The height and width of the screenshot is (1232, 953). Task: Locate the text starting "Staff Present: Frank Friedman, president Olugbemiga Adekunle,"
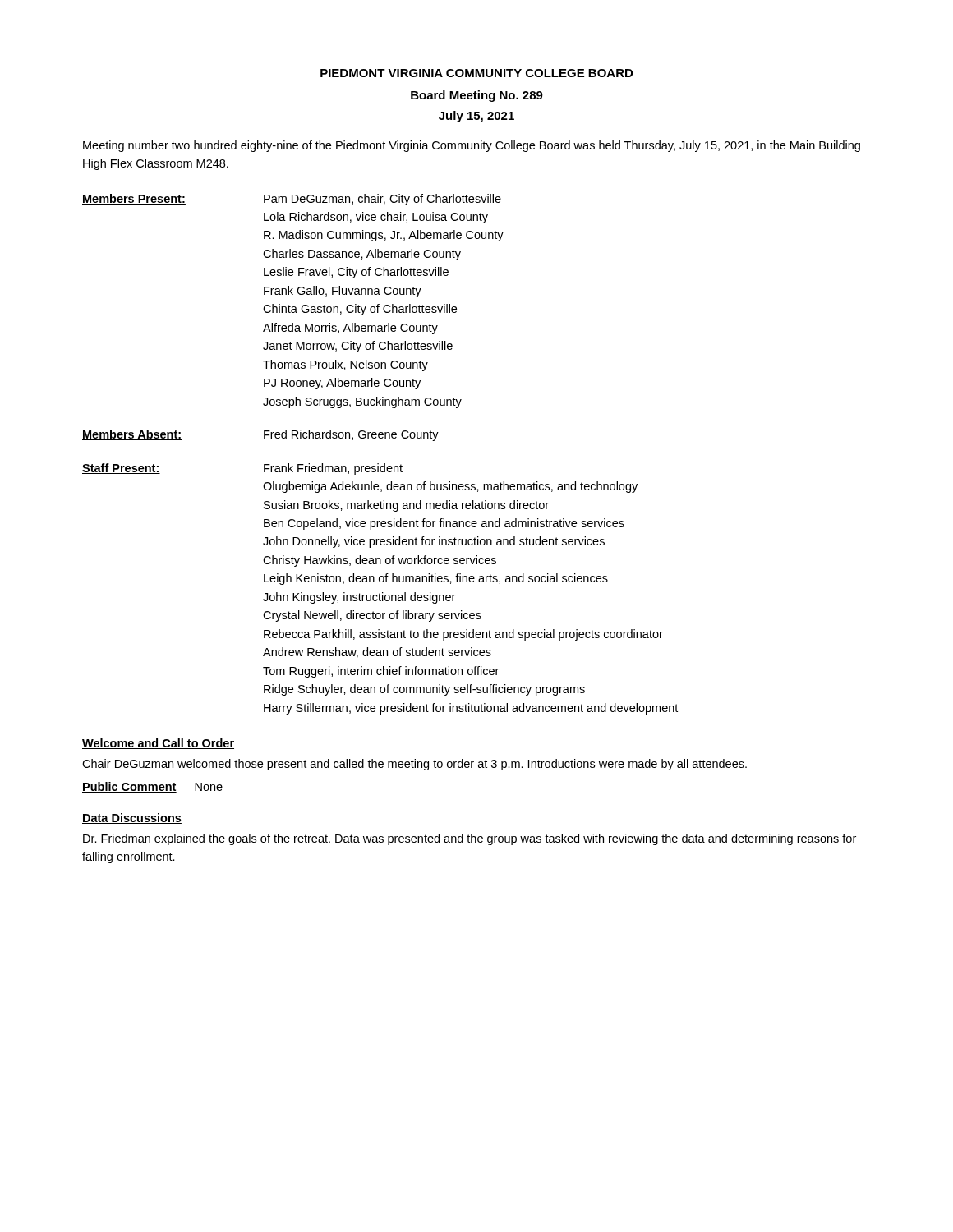(x=476, y=588)
